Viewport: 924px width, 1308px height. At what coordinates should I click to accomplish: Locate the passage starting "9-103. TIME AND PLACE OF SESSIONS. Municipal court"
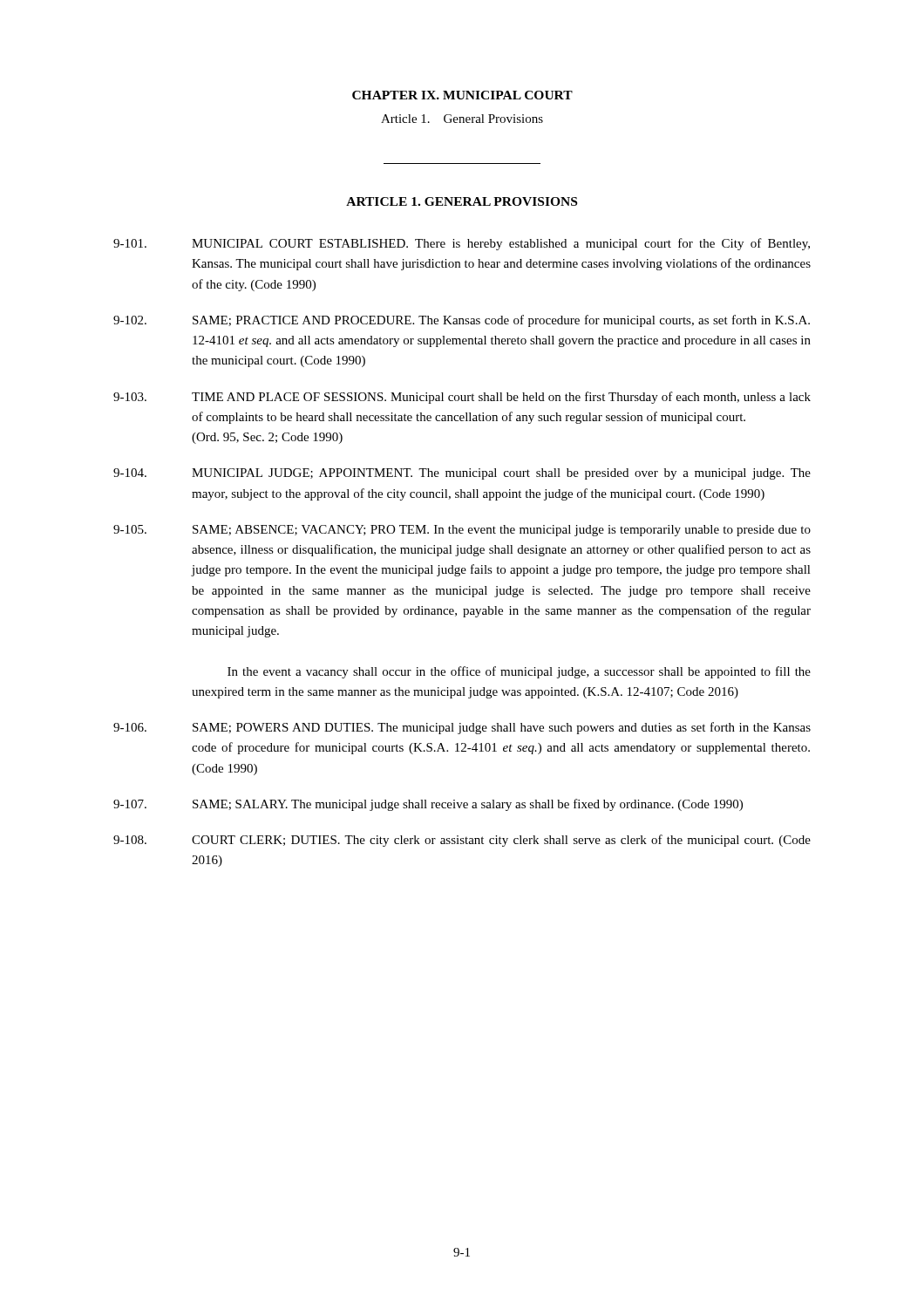click(462, 417)
